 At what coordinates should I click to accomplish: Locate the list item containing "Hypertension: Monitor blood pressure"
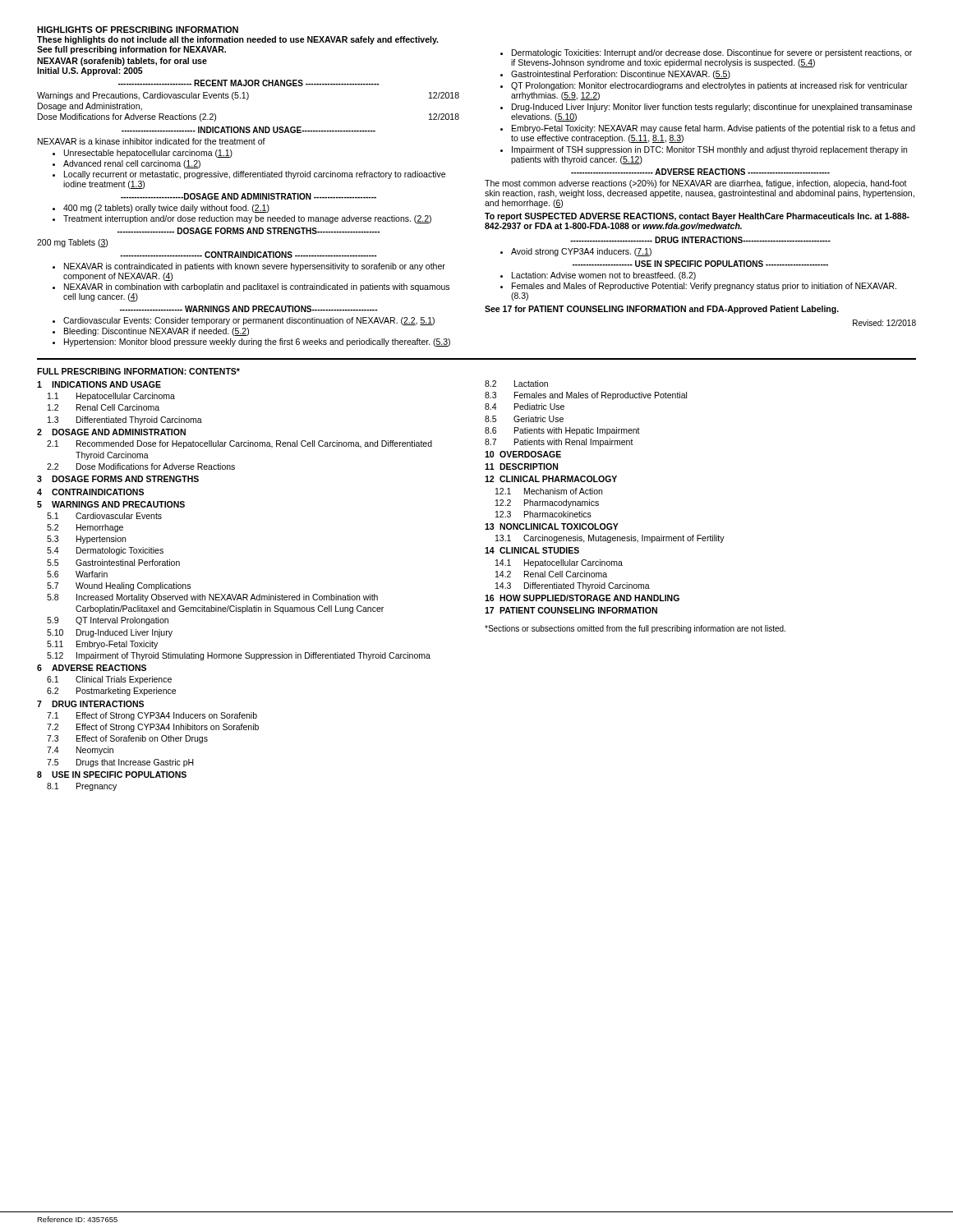coord(257,342)
